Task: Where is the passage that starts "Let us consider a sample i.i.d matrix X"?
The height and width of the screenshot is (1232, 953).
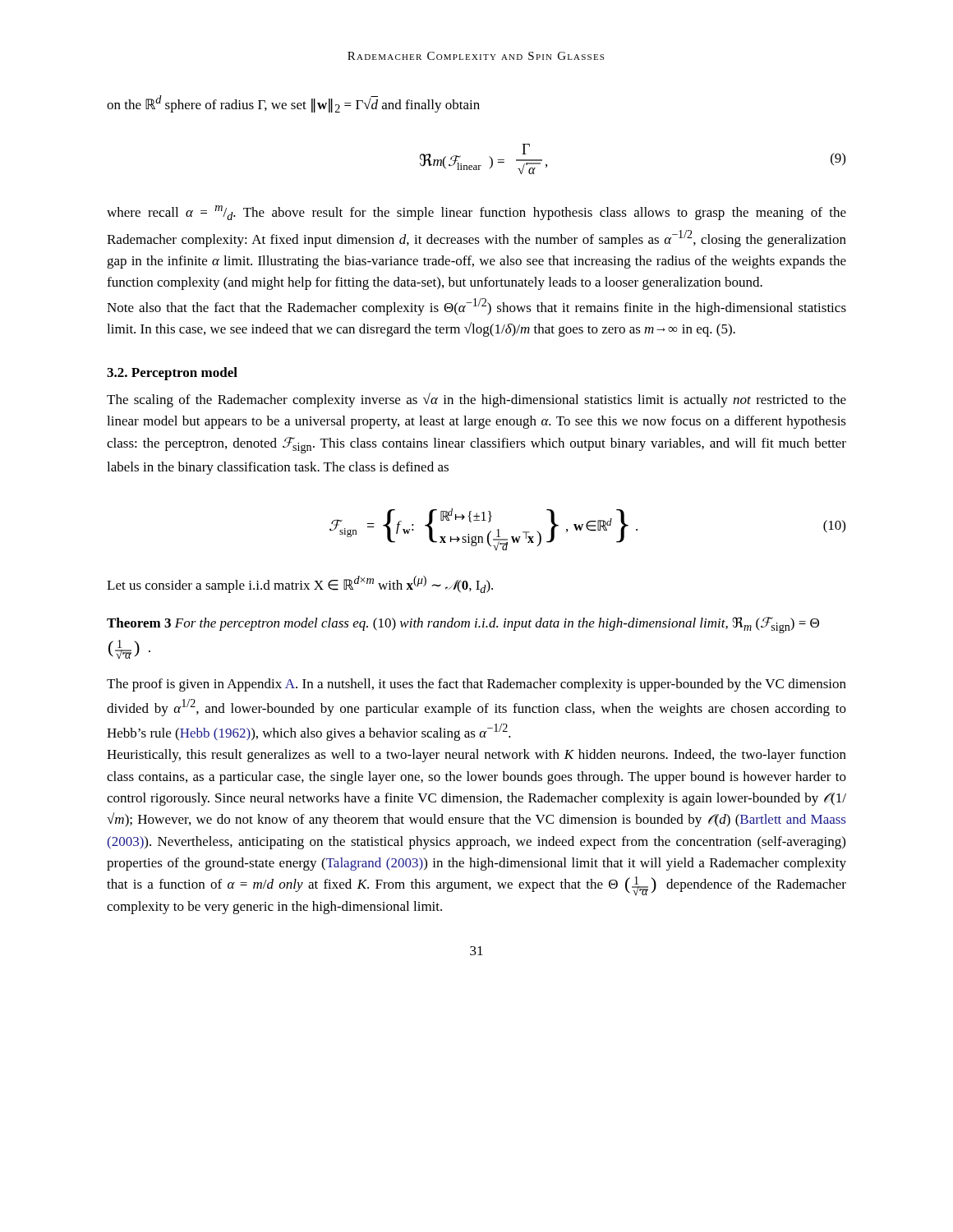Action: (476, 586)
